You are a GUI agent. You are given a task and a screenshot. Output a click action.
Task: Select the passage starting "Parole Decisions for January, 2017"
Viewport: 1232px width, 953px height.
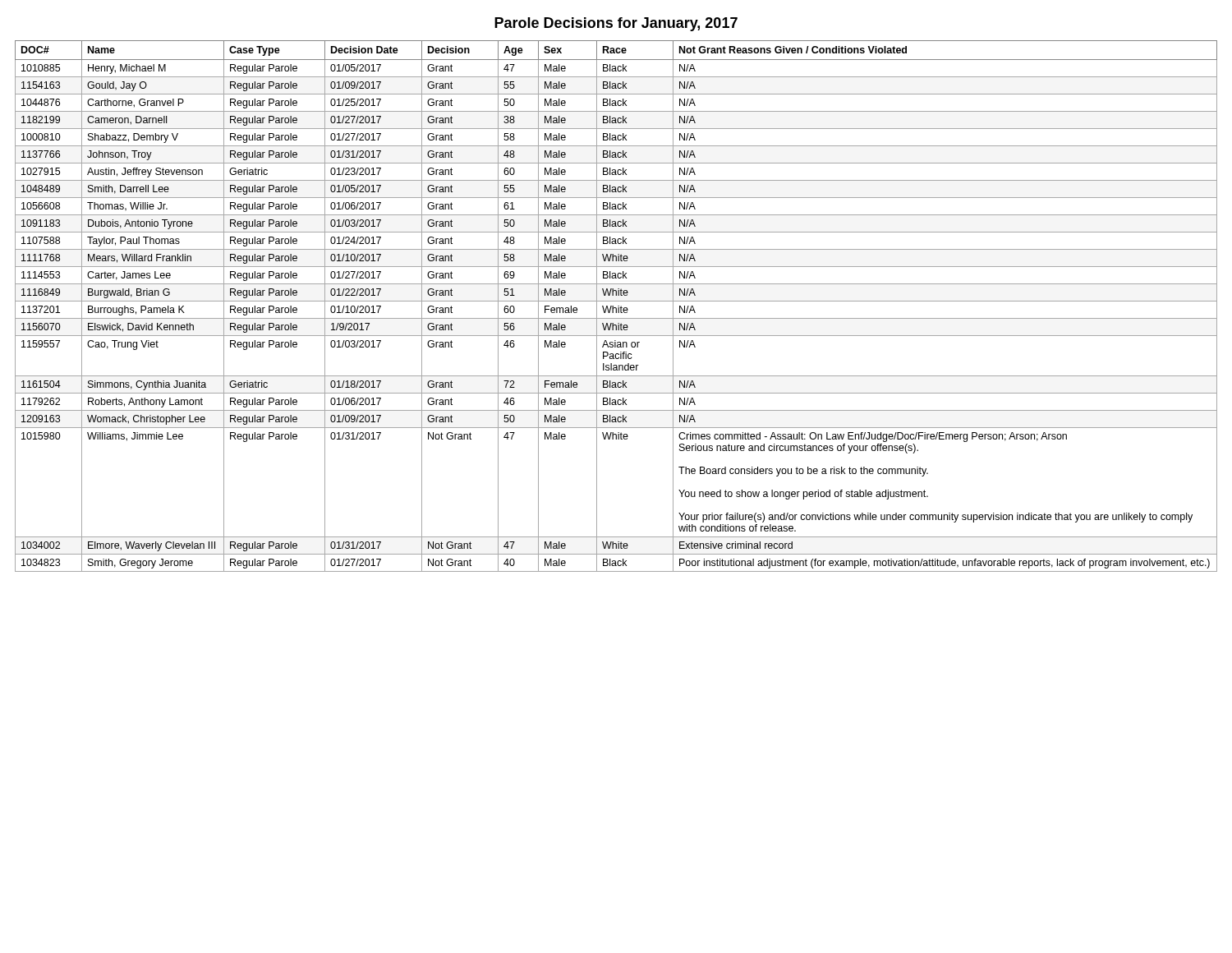click(616, 23)
